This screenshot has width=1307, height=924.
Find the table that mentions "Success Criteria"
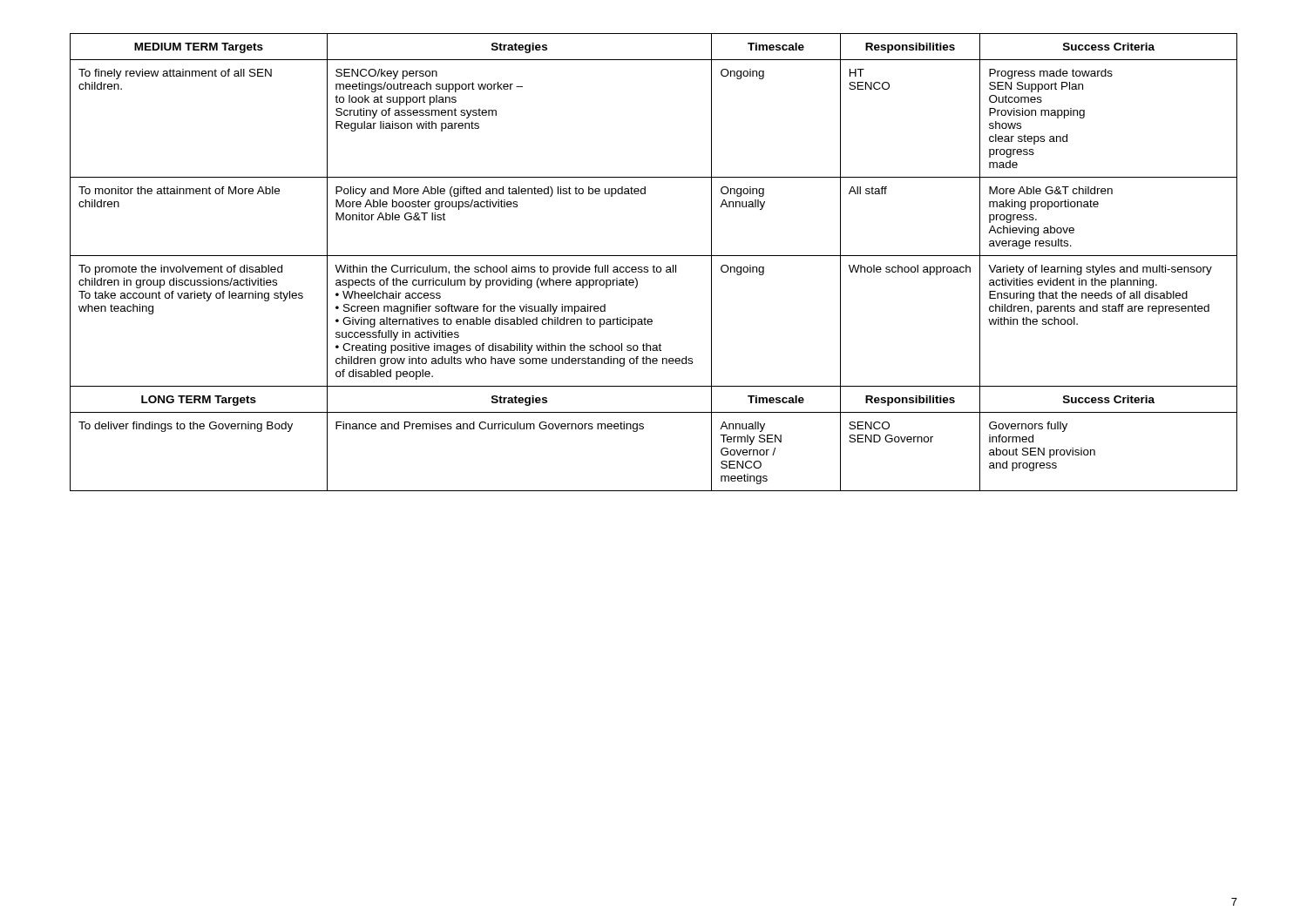[x=654, y=262]
